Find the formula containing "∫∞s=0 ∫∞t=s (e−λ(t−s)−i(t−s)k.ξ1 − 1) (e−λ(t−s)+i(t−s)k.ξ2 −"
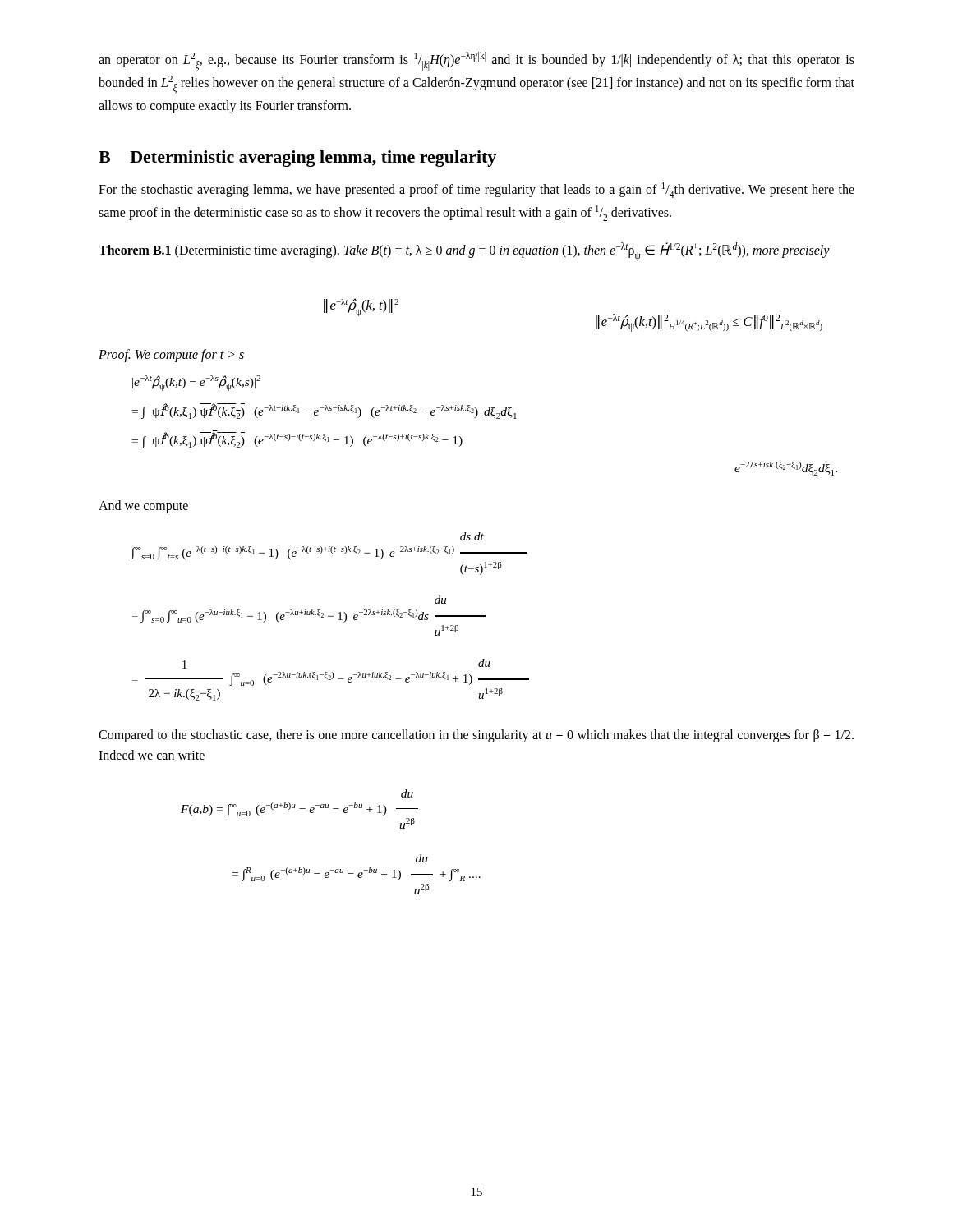Viewport: 953px width, 1232px height. (x=493, y=616)
